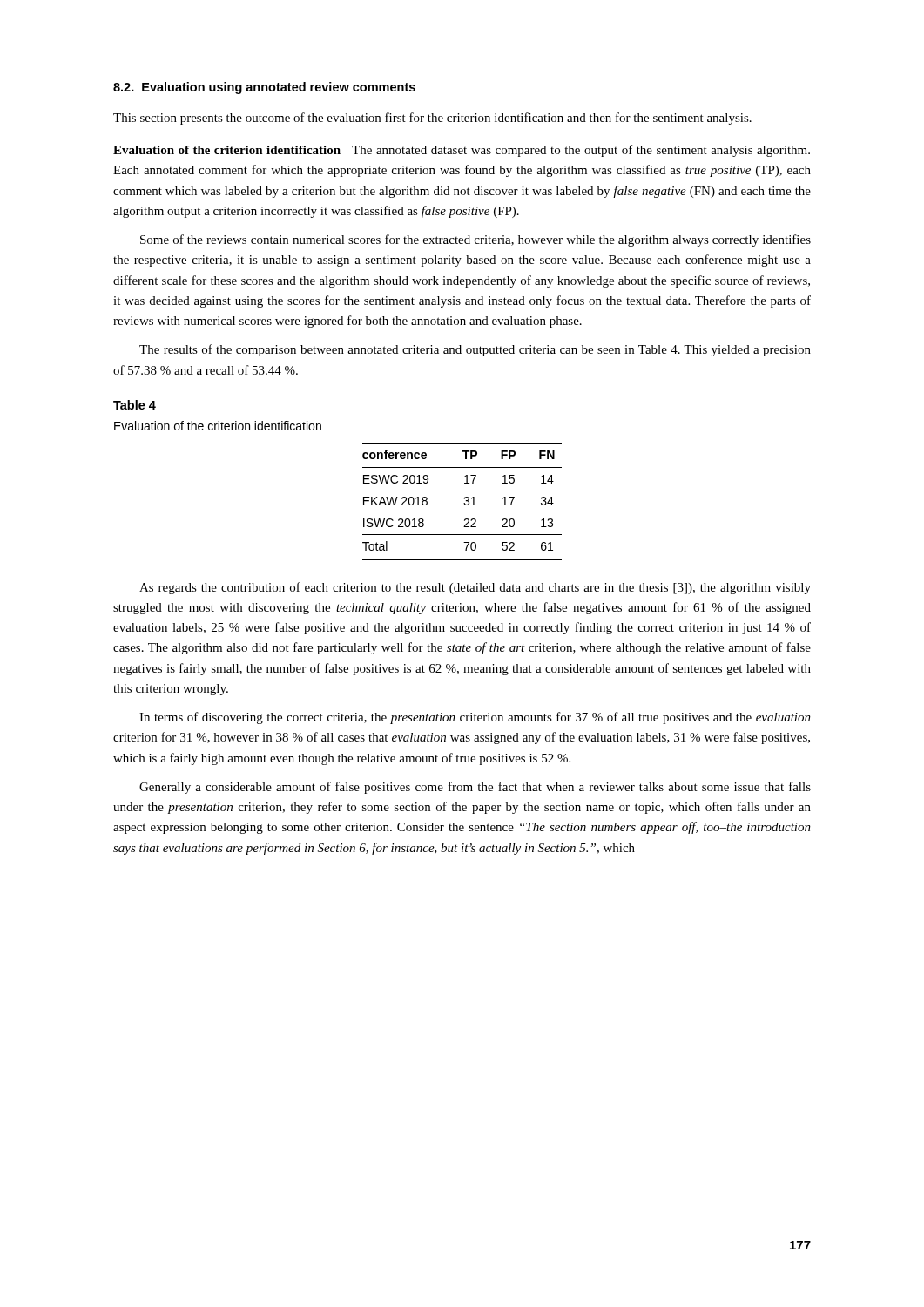Click where it says "8.2. Evaluation using annotated review comments"
924x1307 pixels.
[264, 87]
